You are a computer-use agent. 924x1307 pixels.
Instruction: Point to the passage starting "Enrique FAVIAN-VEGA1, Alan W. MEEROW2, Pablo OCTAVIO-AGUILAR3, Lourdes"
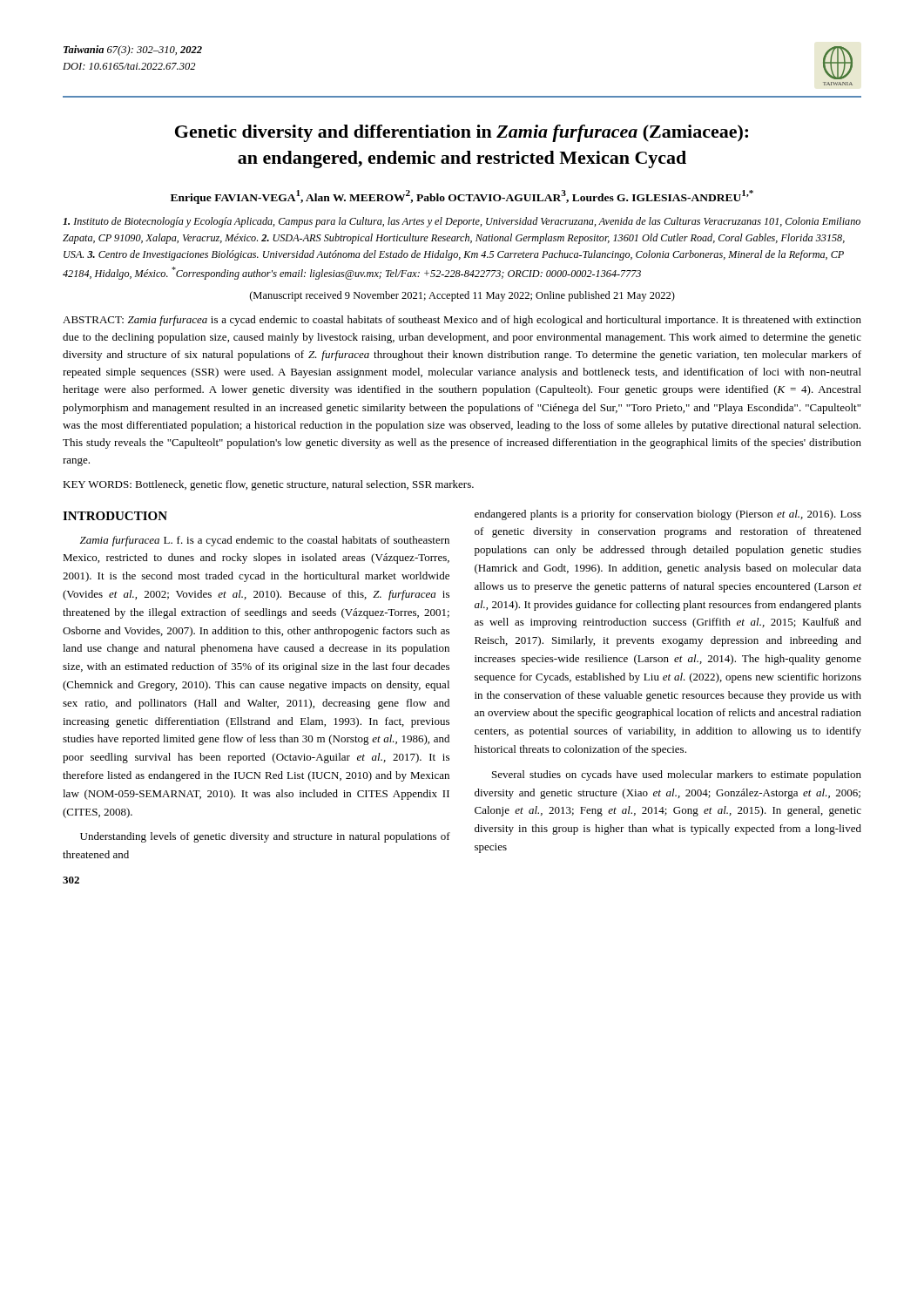coord(462,196)
